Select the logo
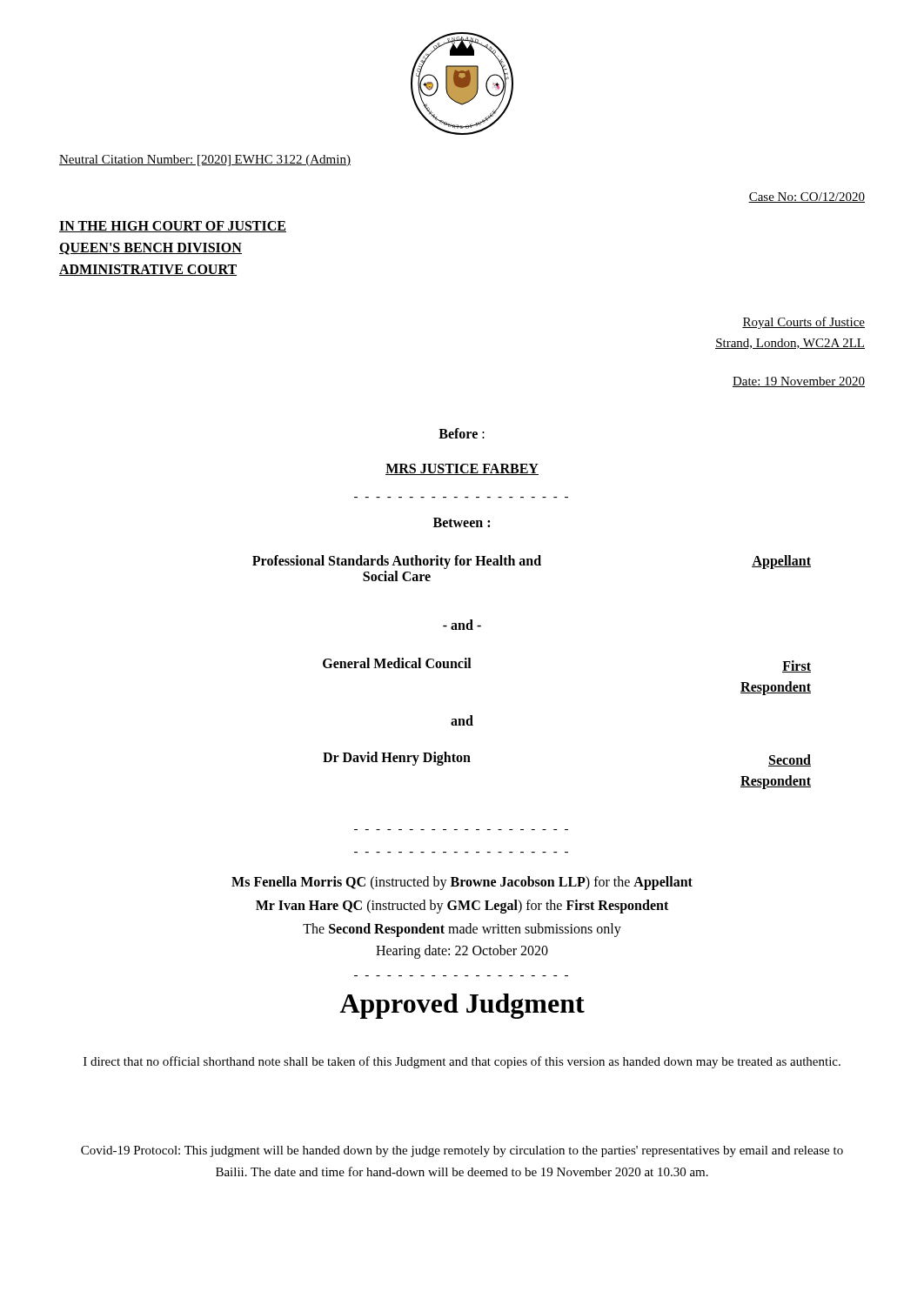Screen dimensions: 1305x924 (462, 70)
